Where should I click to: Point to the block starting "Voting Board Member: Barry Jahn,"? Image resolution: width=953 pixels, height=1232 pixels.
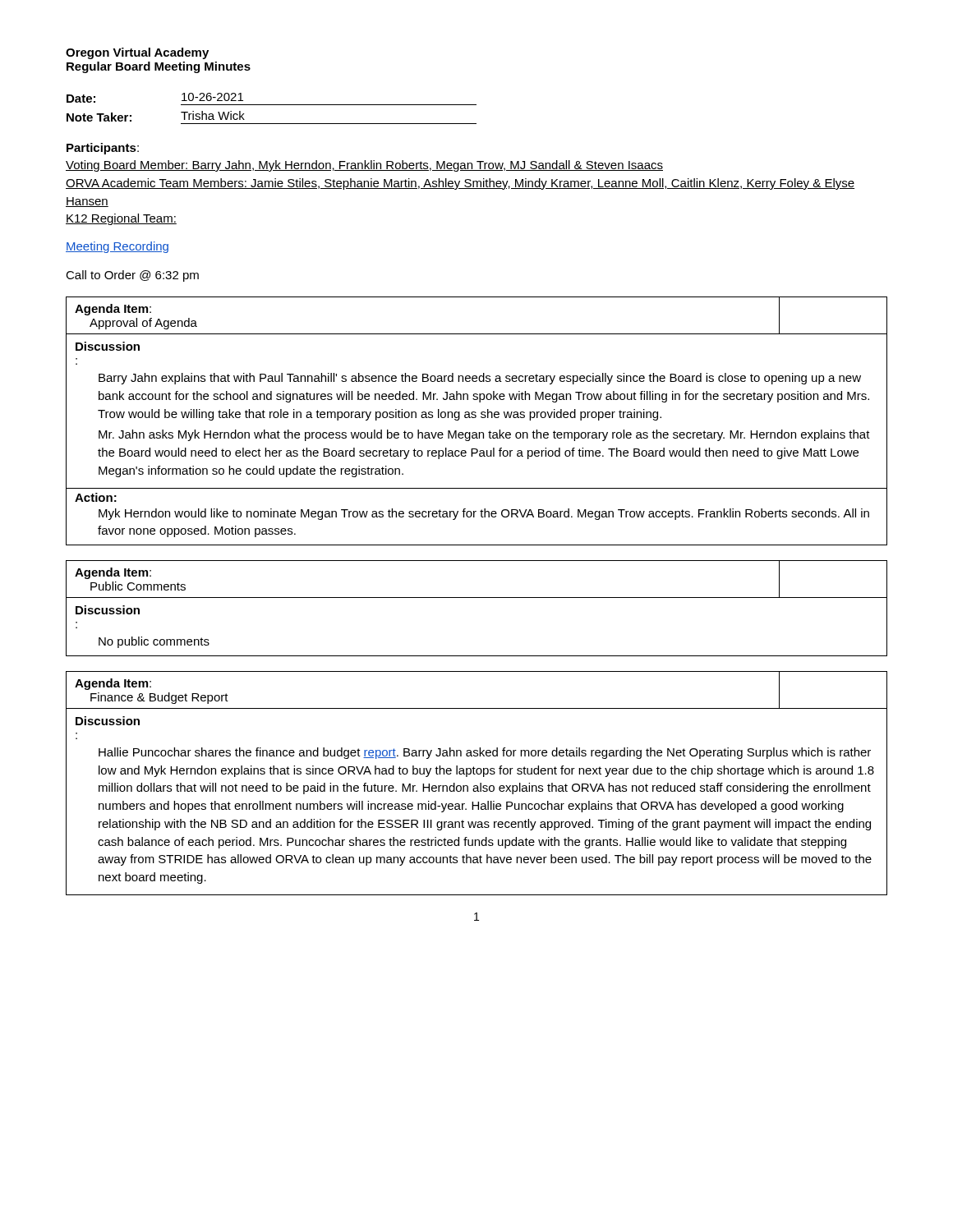pyautogui.click(x=476, y=192)
